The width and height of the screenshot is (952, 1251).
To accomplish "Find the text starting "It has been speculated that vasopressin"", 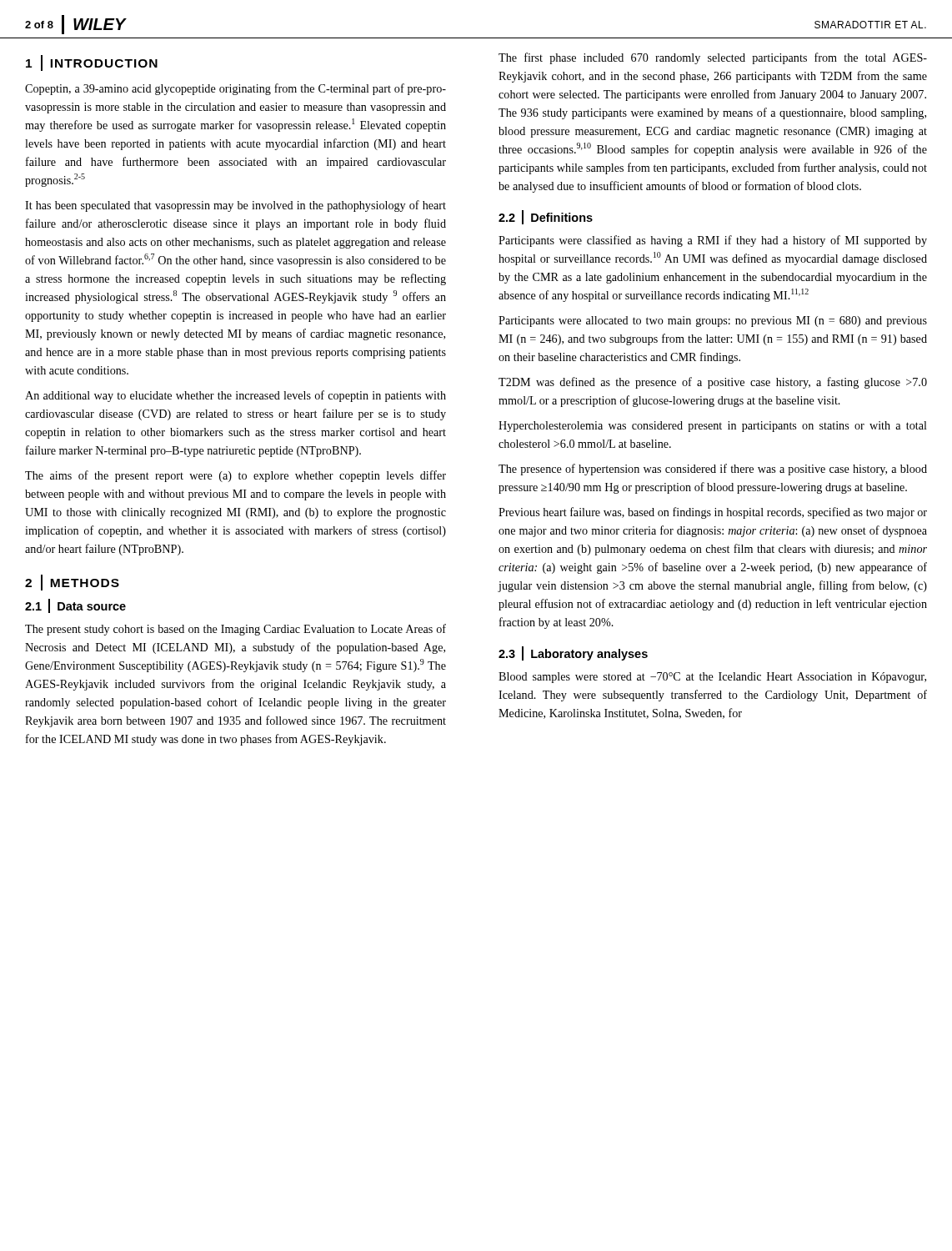I will 236,288.
